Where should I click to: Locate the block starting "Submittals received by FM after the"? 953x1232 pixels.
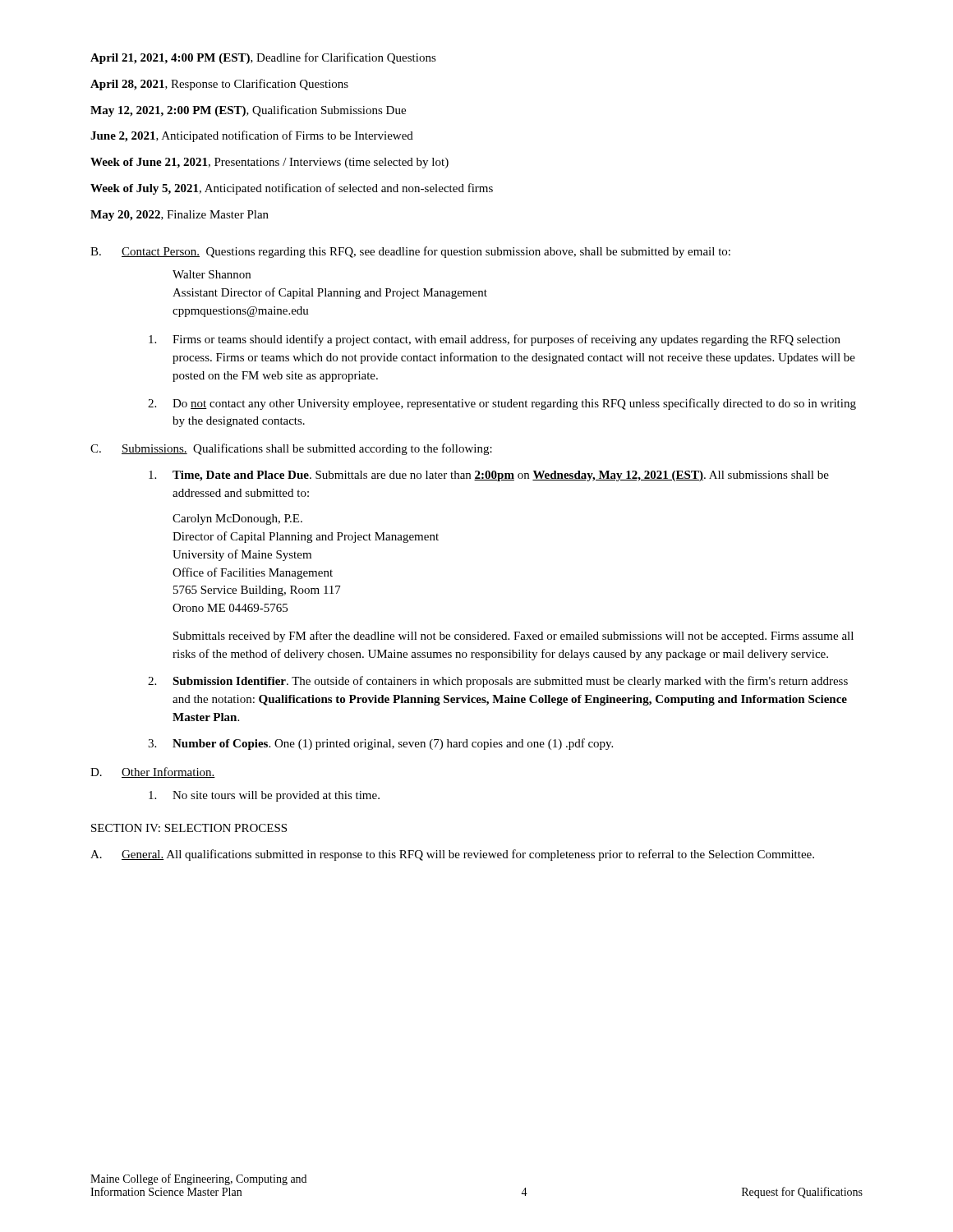coord(513,644)
